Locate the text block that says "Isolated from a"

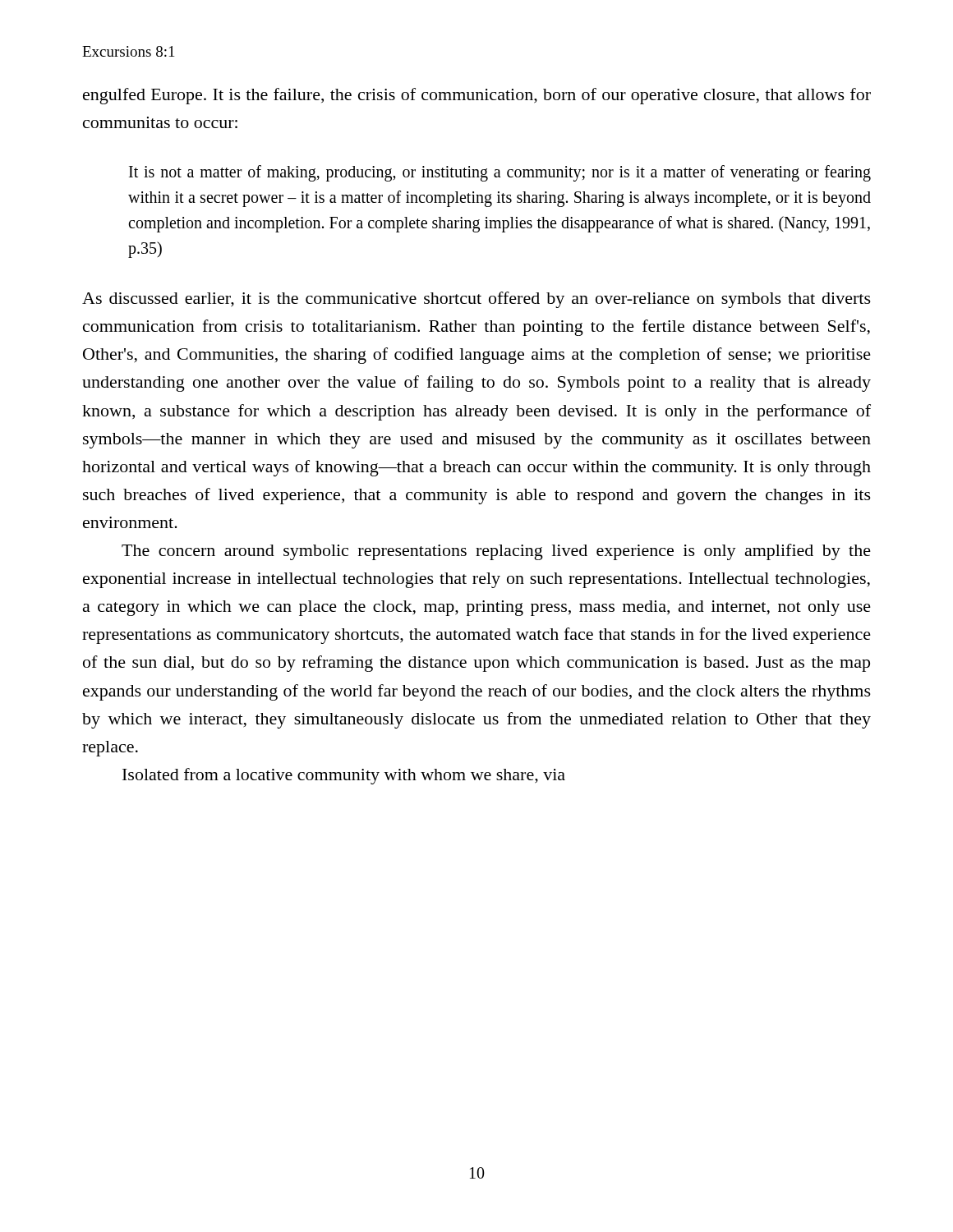point(343,774)
